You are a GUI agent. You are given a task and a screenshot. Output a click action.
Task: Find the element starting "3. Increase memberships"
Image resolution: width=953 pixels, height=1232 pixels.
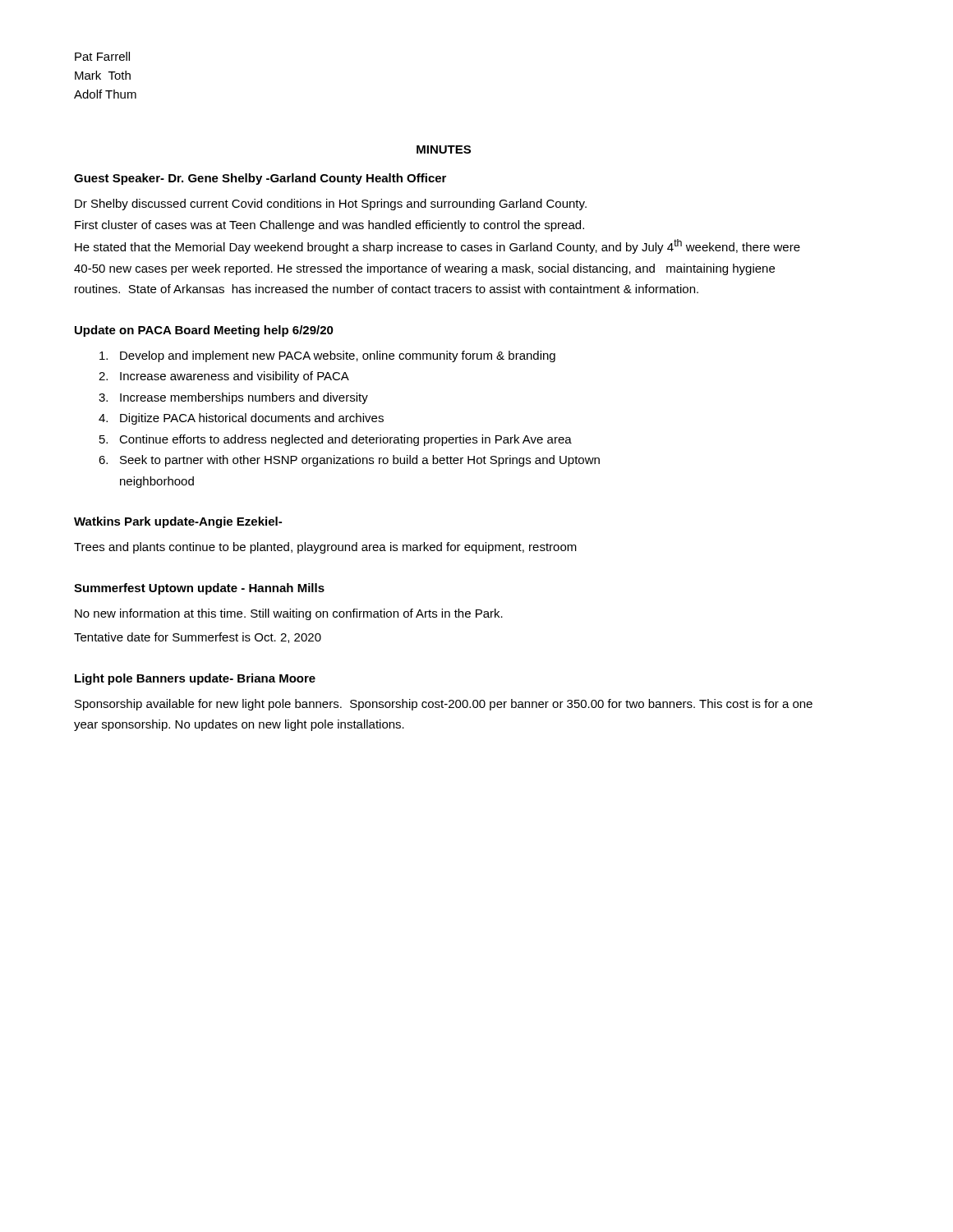pyautogui.click(x=233, y=397)
